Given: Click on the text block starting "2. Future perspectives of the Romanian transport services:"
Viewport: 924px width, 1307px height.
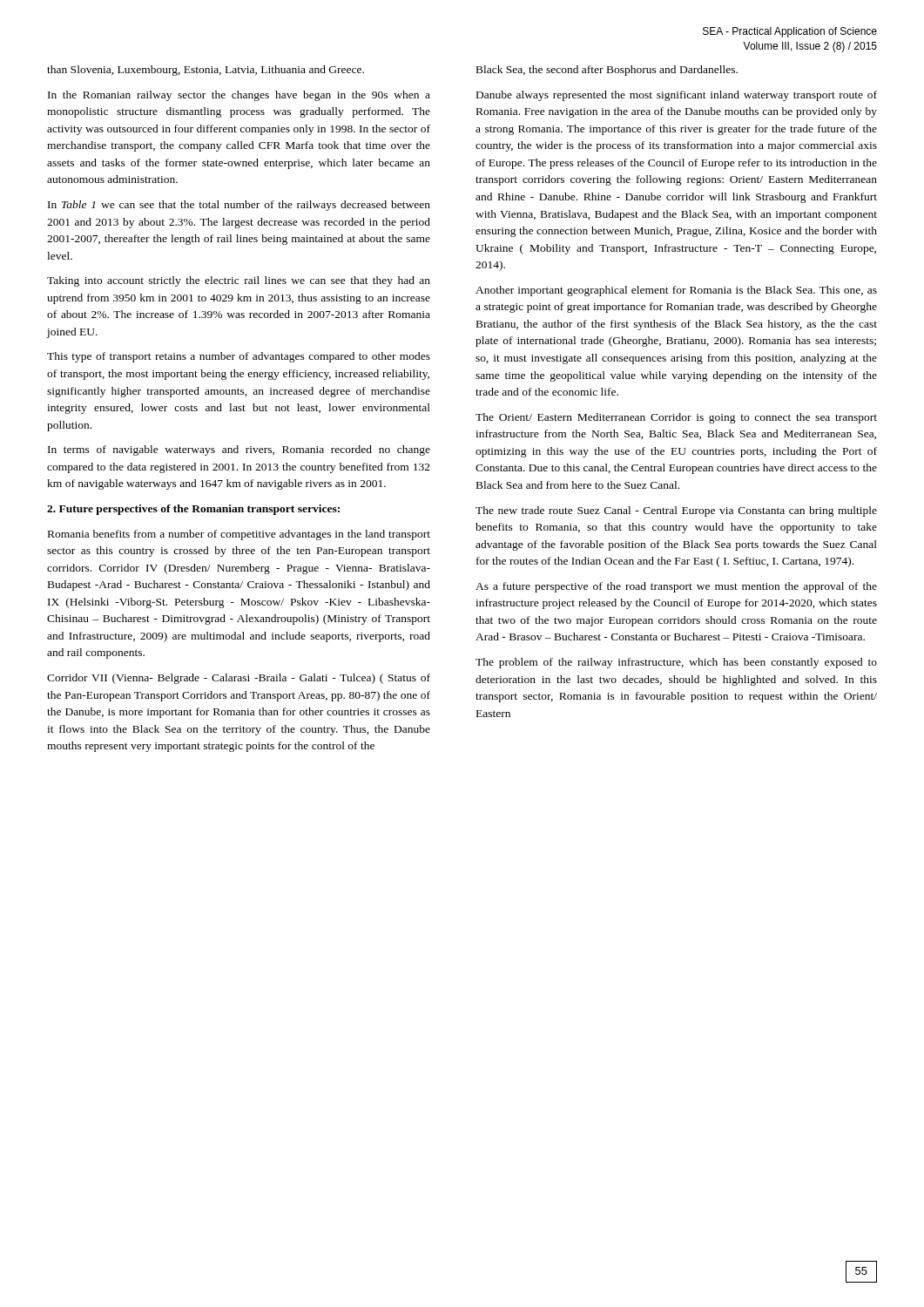Looking at the screenshot, I should [194, 508].
